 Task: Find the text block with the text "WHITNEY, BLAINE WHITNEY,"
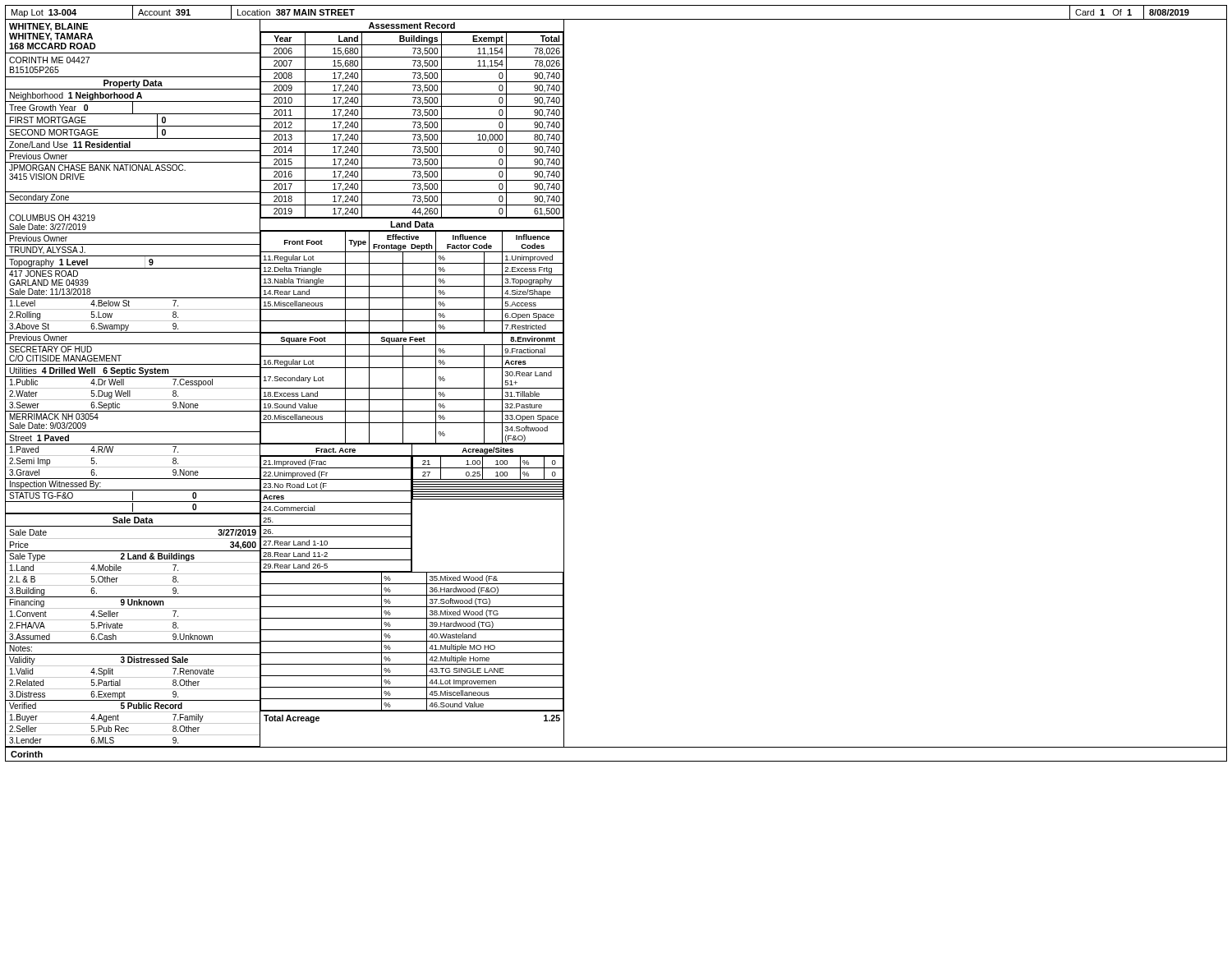[48, 27]
